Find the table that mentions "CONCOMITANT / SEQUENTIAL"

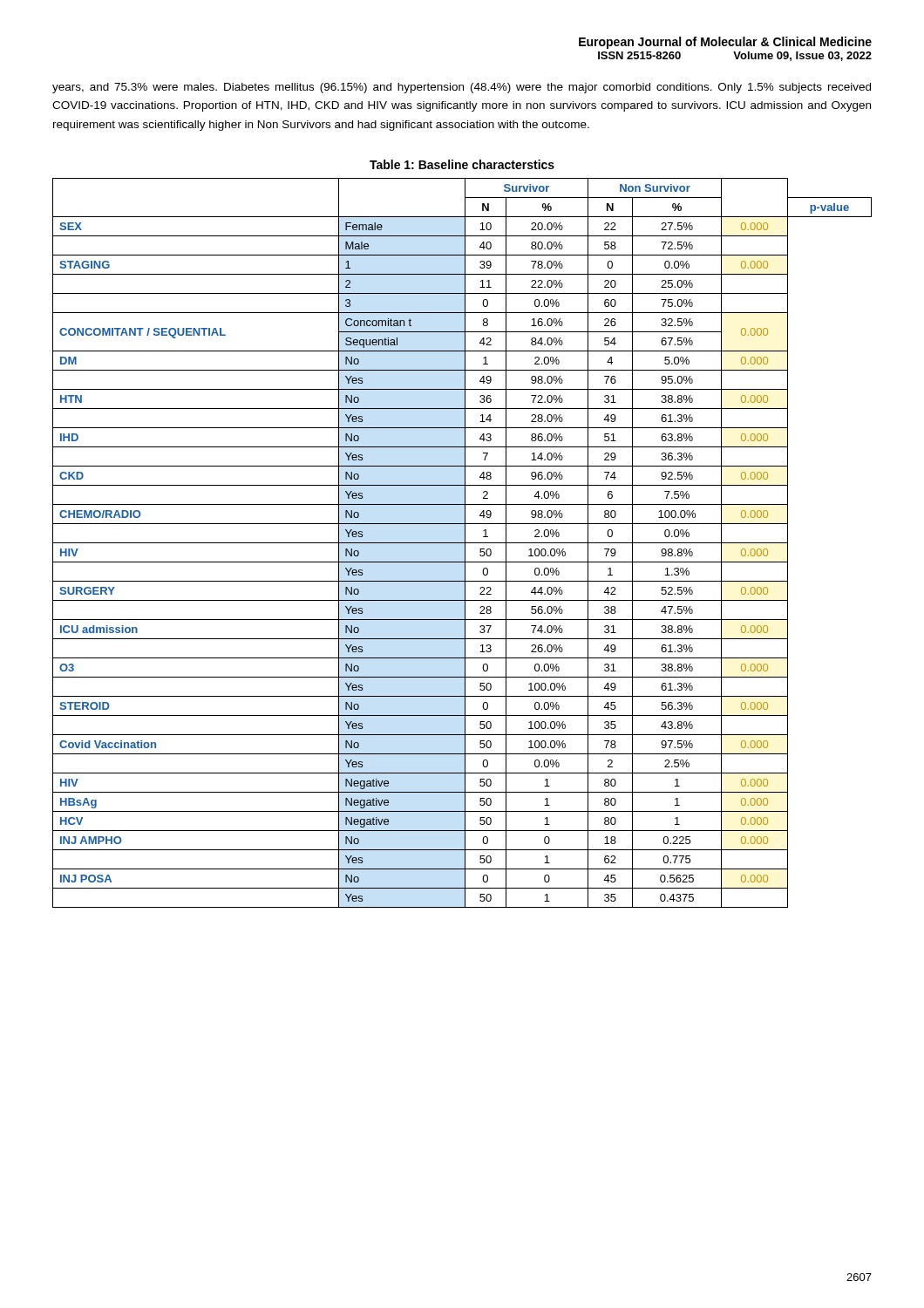tap(462, 543)
